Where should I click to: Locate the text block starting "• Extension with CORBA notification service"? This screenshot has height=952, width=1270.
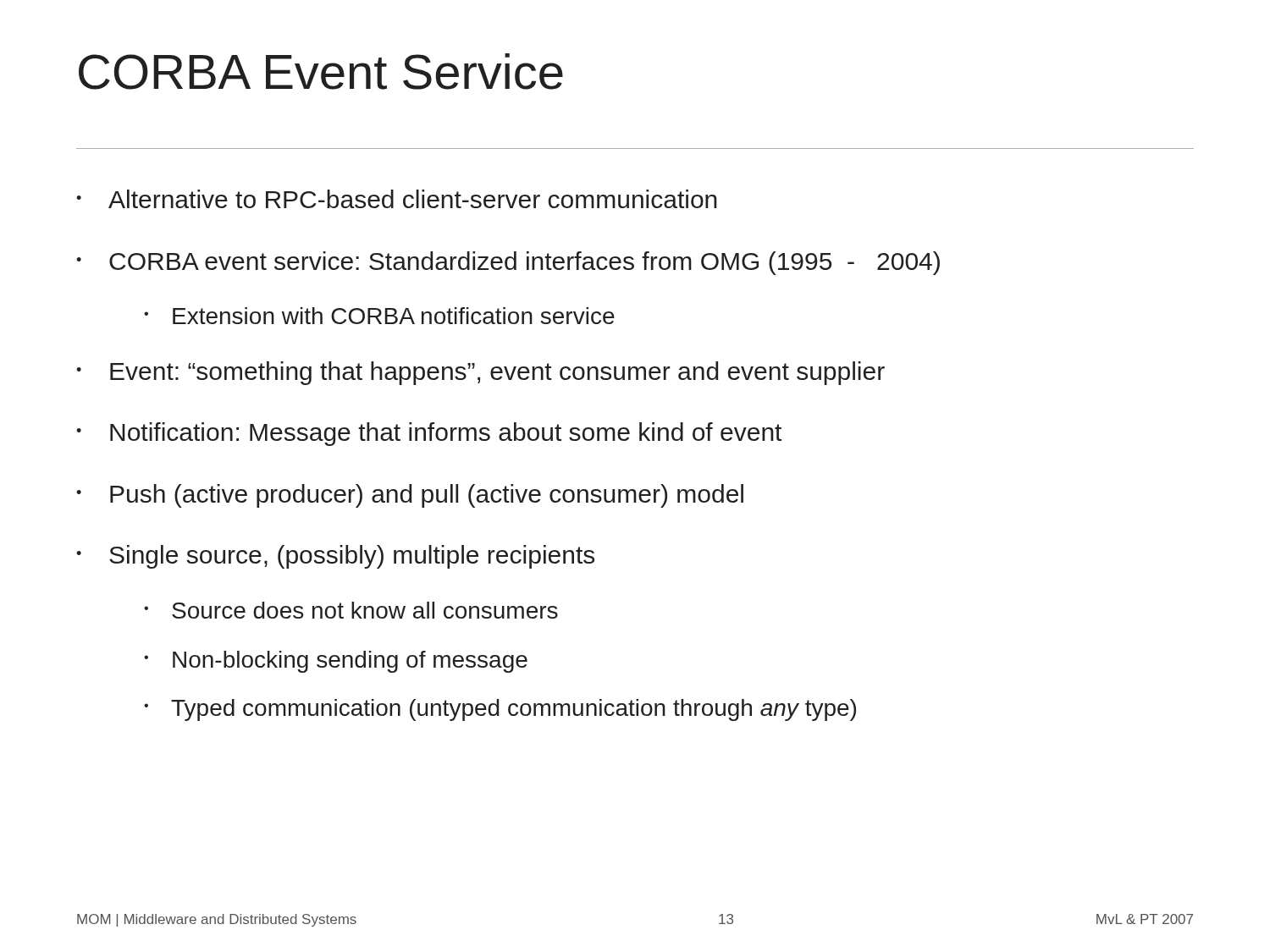coord(379,316)
